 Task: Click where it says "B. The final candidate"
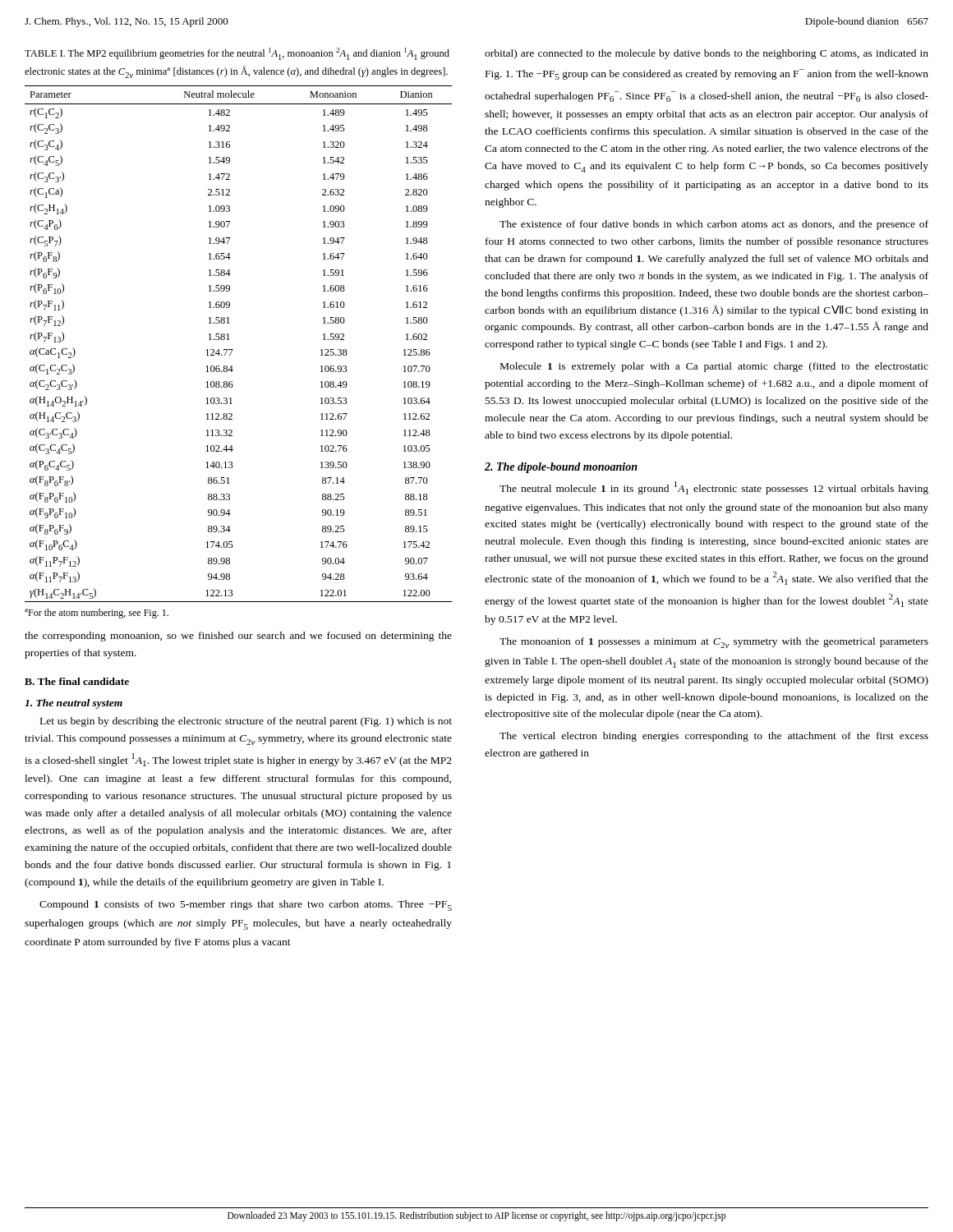point(77,681)
